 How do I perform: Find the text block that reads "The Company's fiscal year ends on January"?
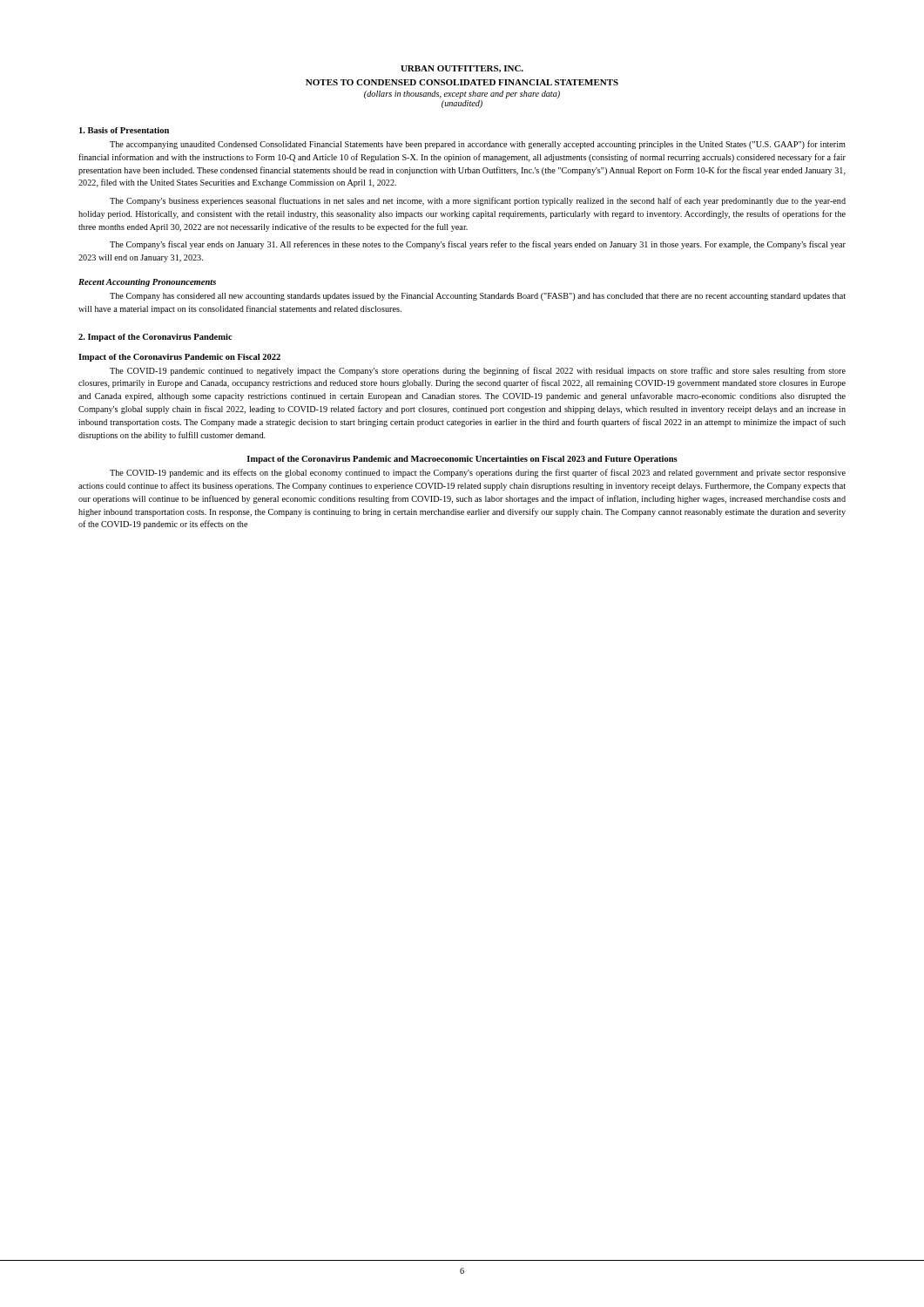[x=462, y=251]
